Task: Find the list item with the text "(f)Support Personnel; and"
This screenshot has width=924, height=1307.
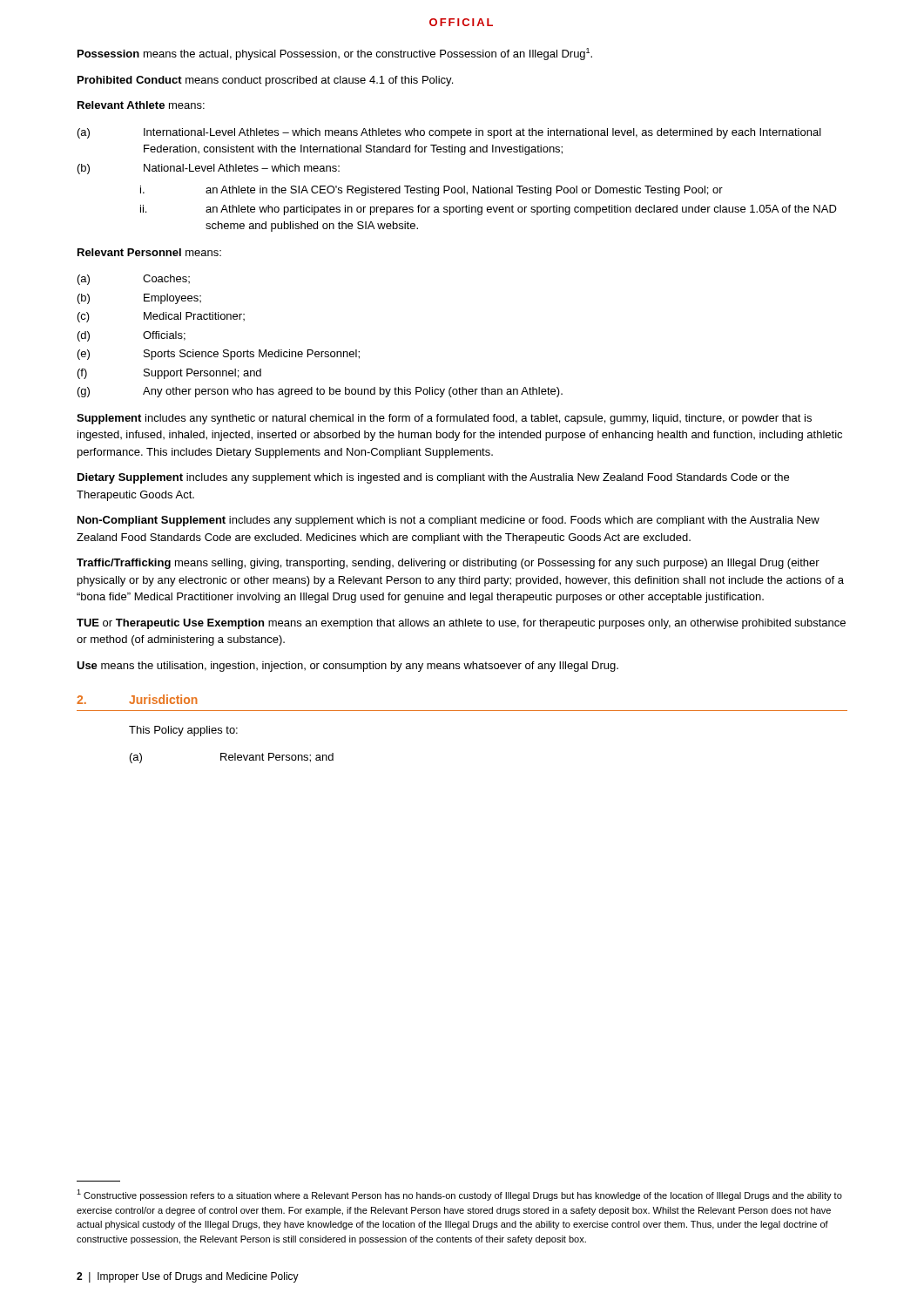Action: point(169,374)
